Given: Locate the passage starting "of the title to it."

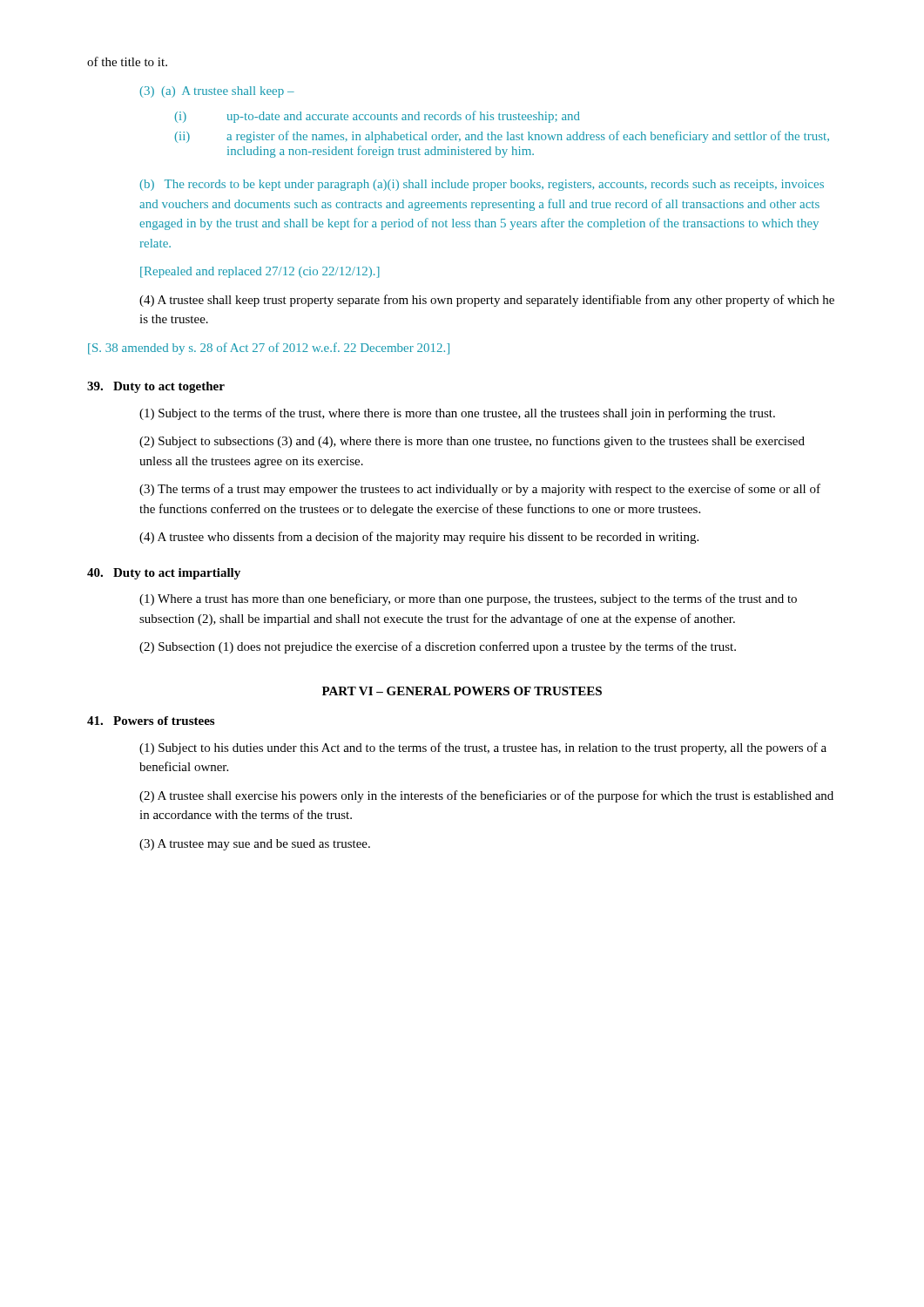Looking at the screenshot, I should point(127,61).
